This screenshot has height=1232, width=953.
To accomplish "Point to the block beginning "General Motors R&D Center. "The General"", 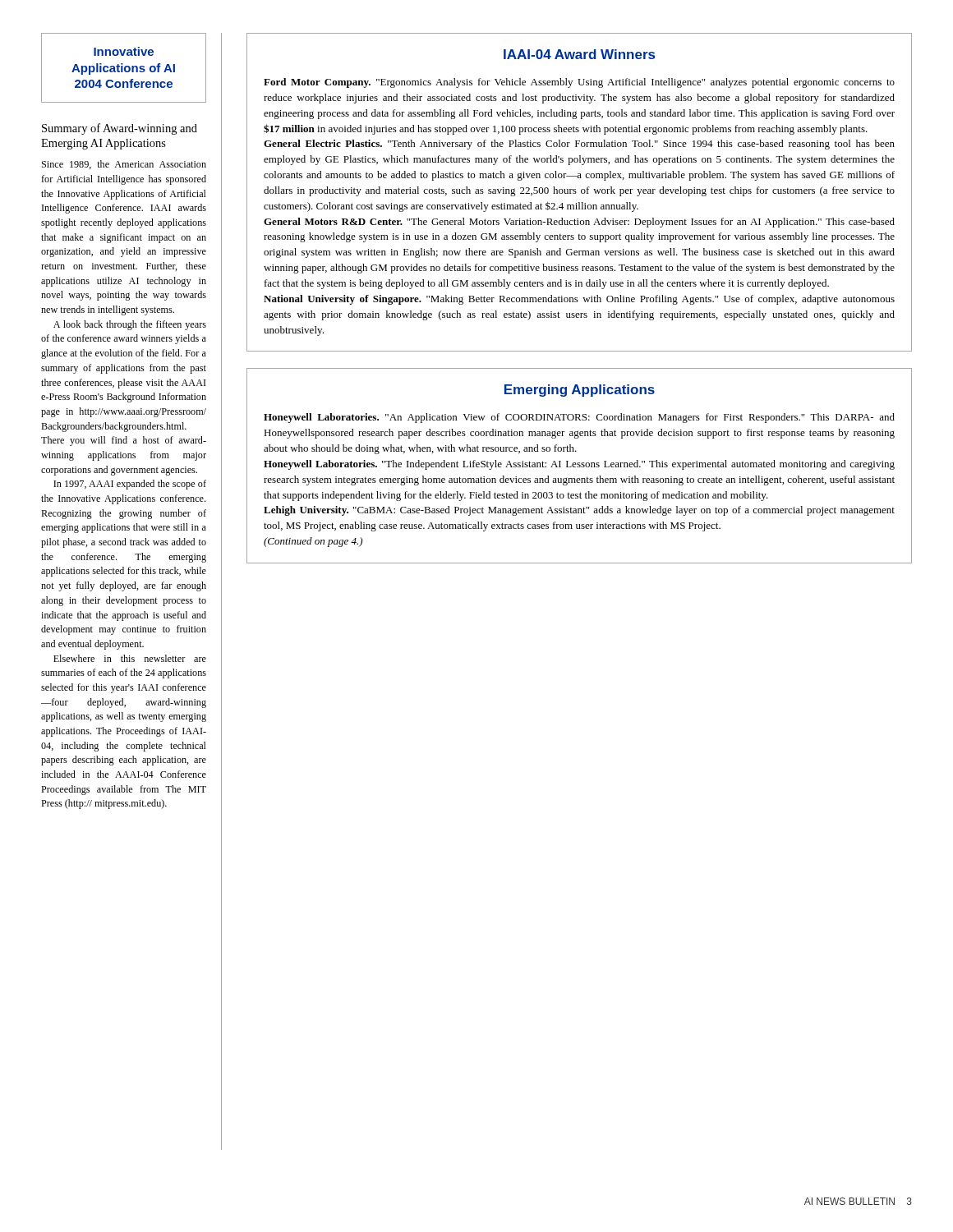I will (x=579, y=253).
